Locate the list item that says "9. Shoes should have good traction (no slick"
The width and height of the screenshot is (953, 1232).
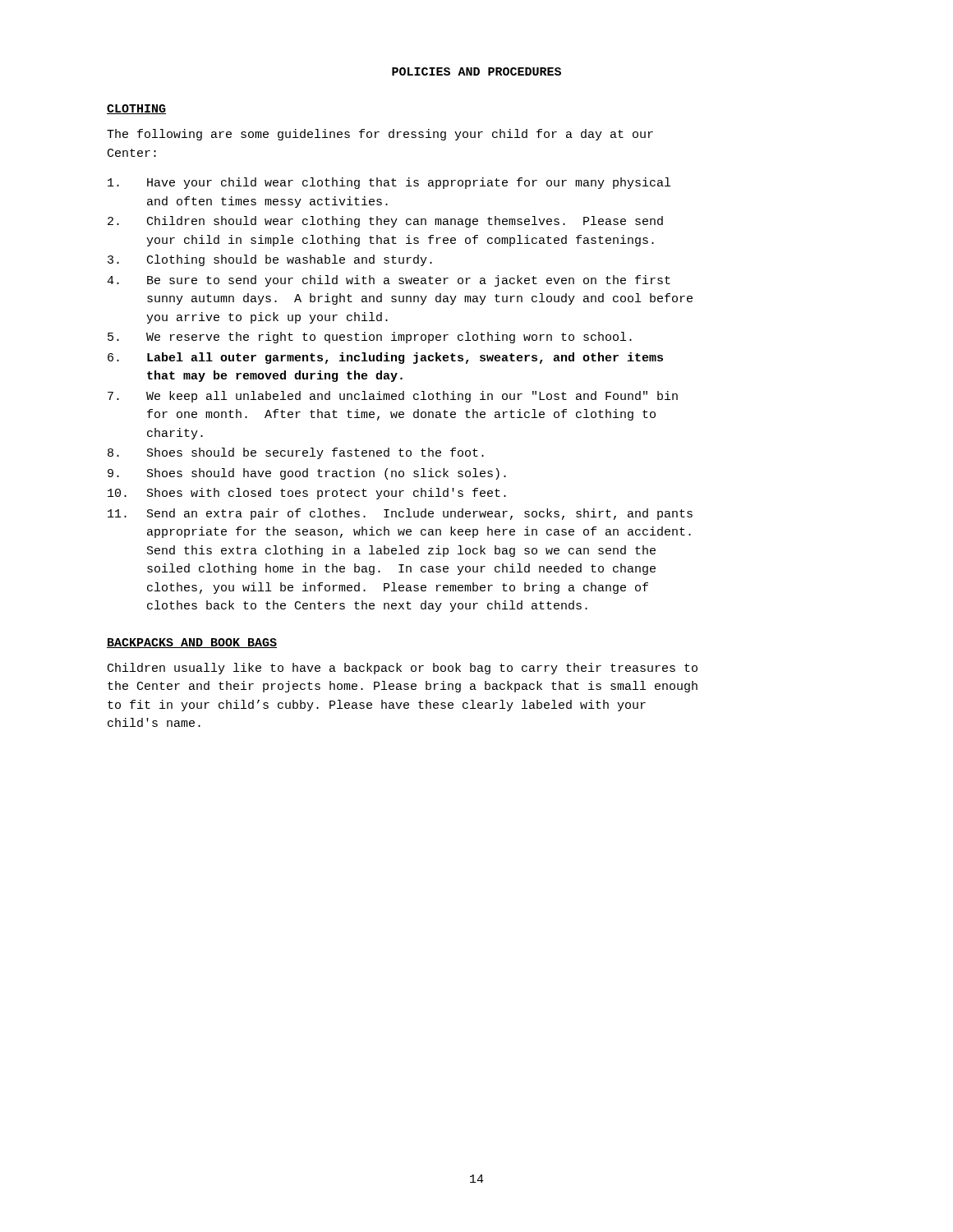tap(476, 475)
